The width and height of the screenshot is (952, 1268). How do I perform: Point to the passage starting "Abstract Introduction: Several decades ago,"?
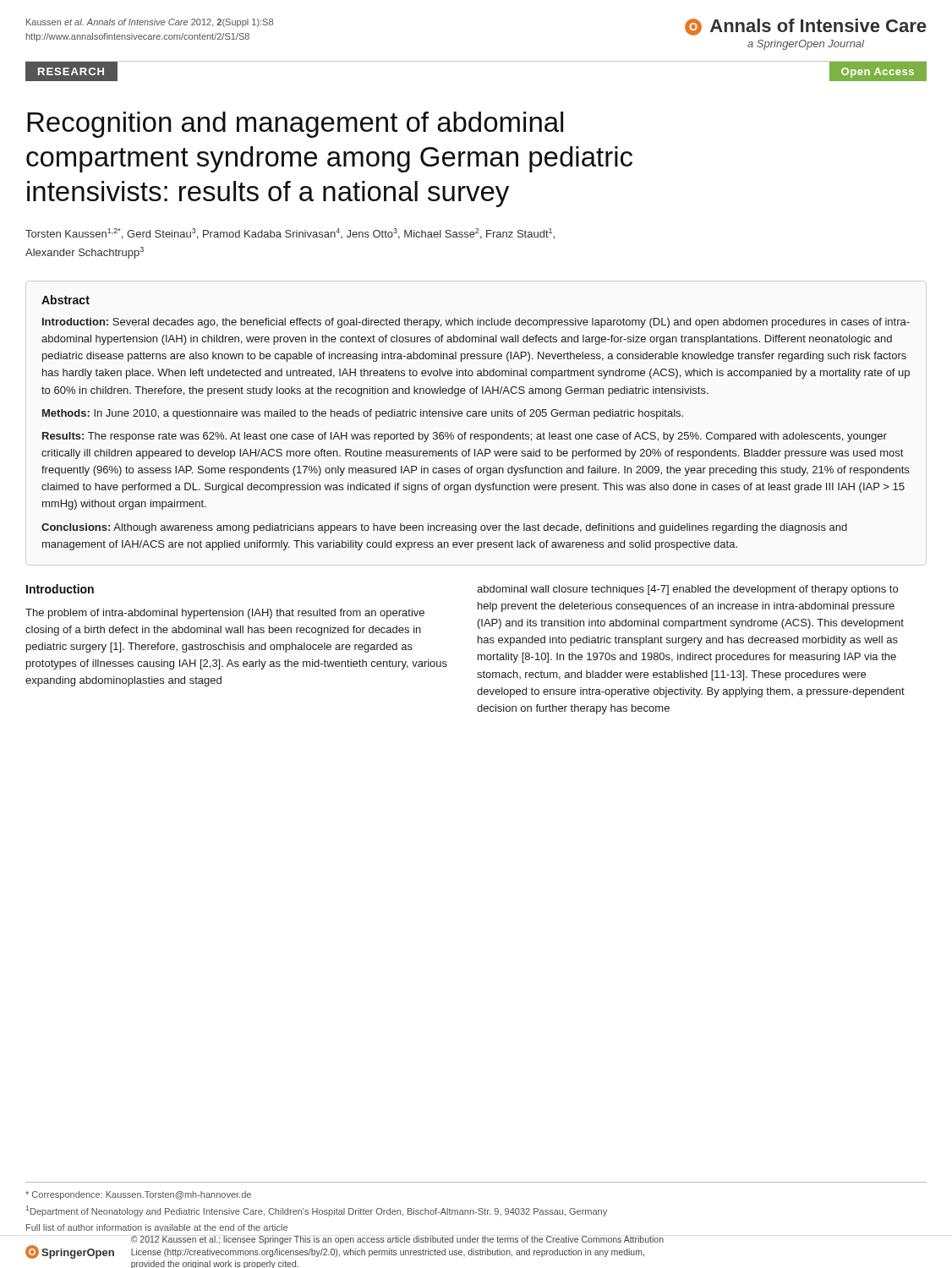tap(476, 423)
